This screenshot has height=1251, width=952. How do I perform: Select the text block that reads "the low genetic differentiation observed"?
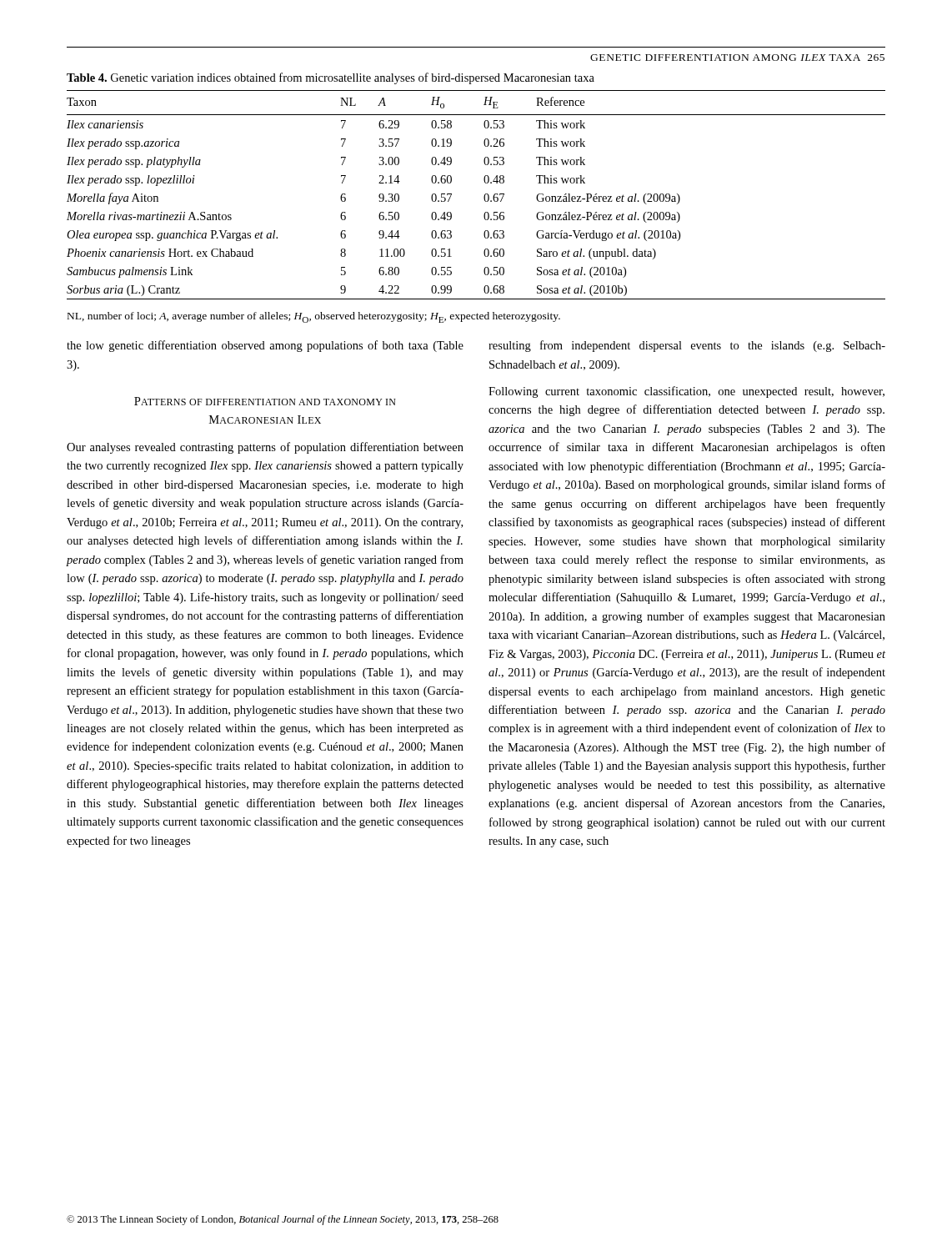coord(265,355)
